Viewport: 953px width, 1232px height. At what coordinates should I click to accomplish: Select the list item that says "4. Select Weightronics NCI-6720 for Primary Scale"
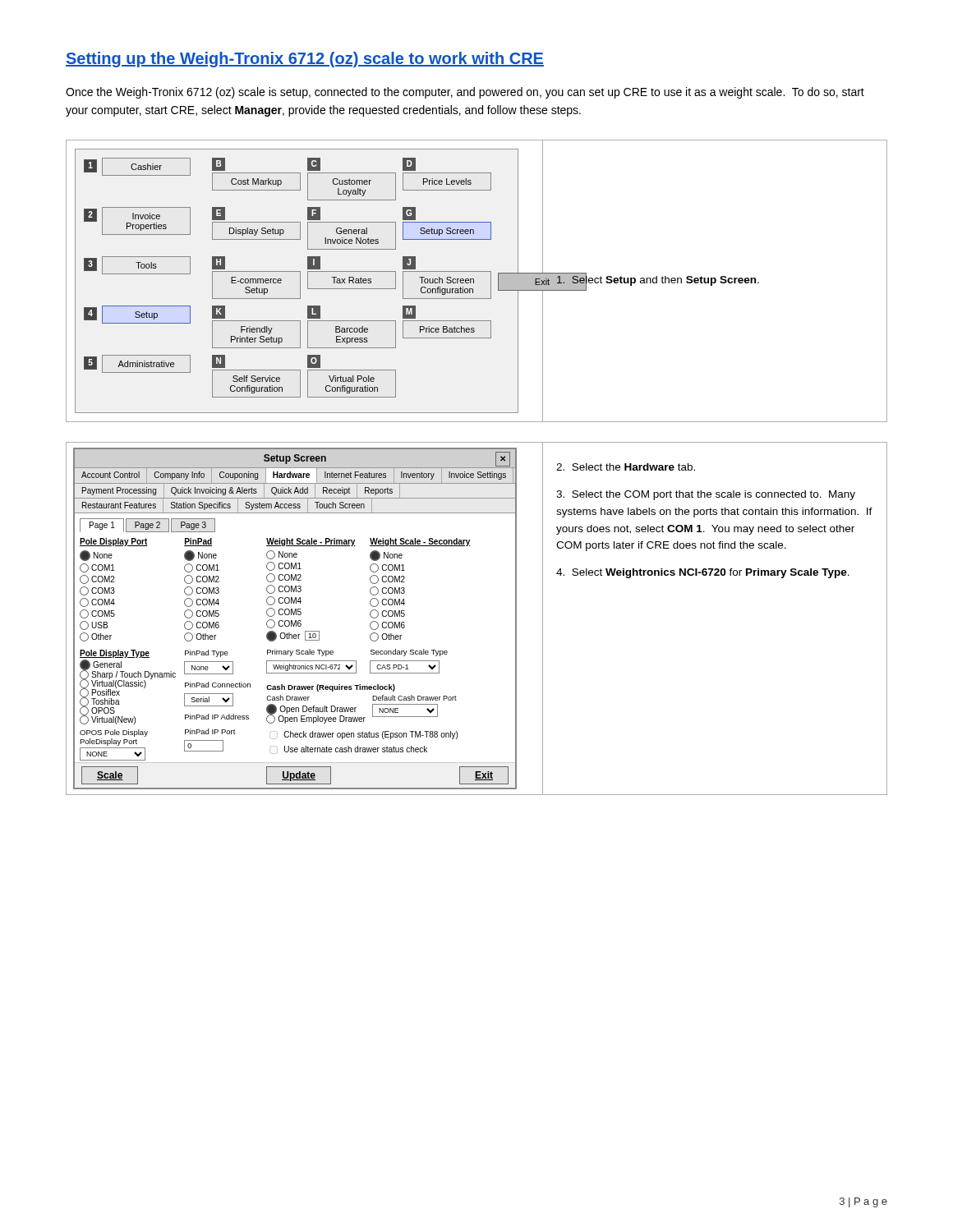click(x=703, y=572)
